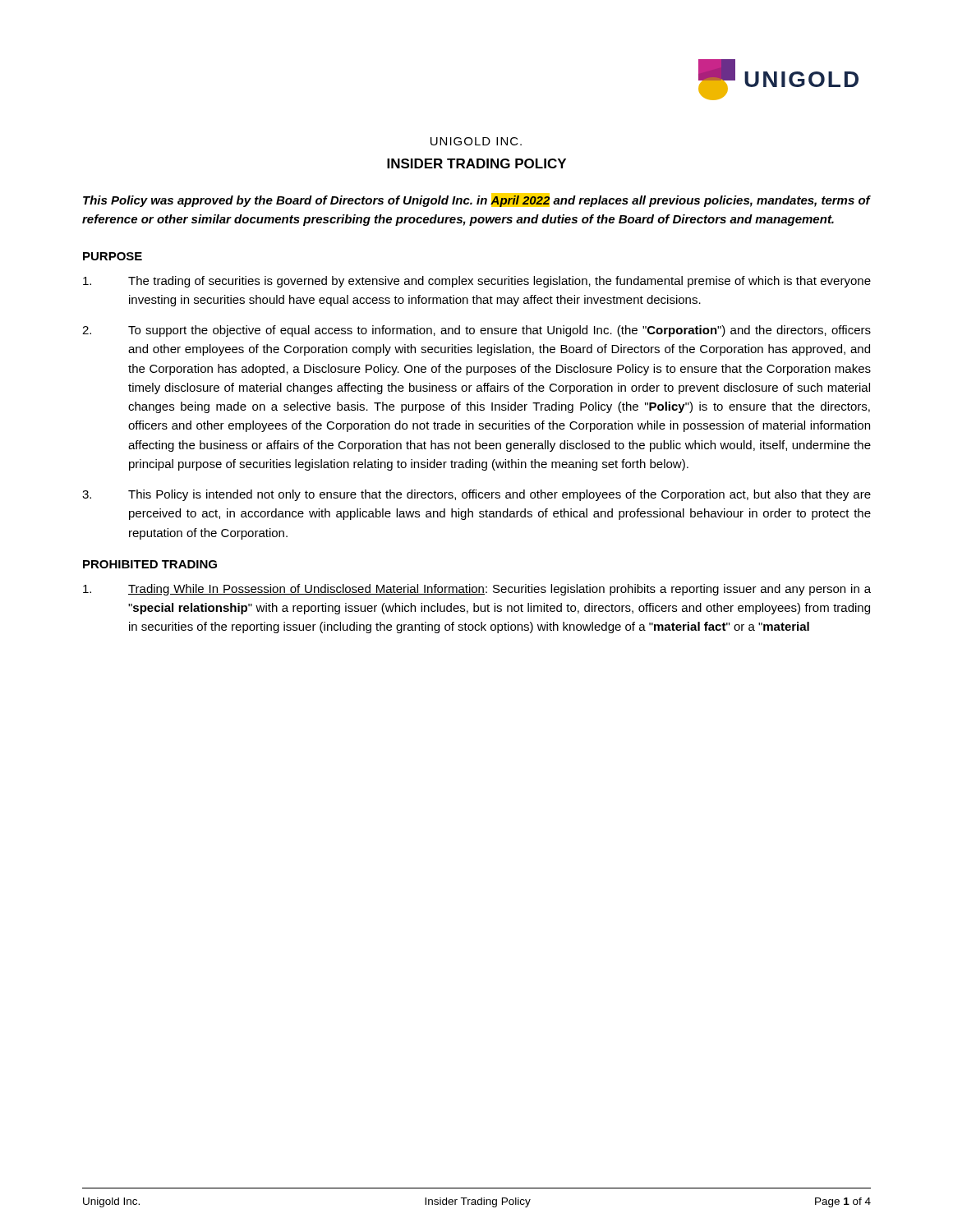The width and height of the screenshot is (953, 1232).
Task: Find the block on this page that starts "2. To support the objective of equal access"
Action: [476, 397]
